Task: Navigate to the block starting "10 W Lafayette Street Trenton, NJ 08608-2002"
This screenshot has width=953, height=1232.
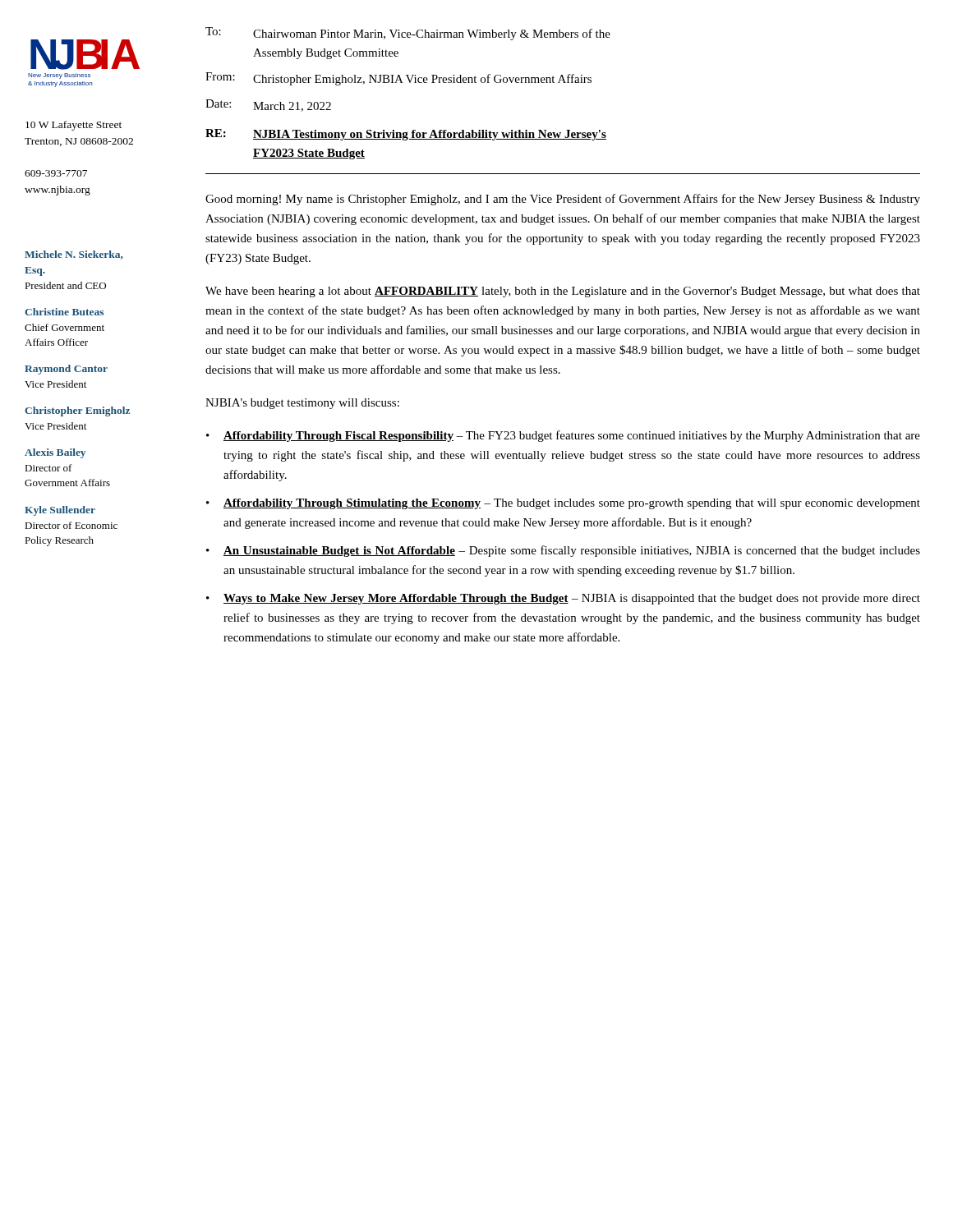Action: coord(79,133)
